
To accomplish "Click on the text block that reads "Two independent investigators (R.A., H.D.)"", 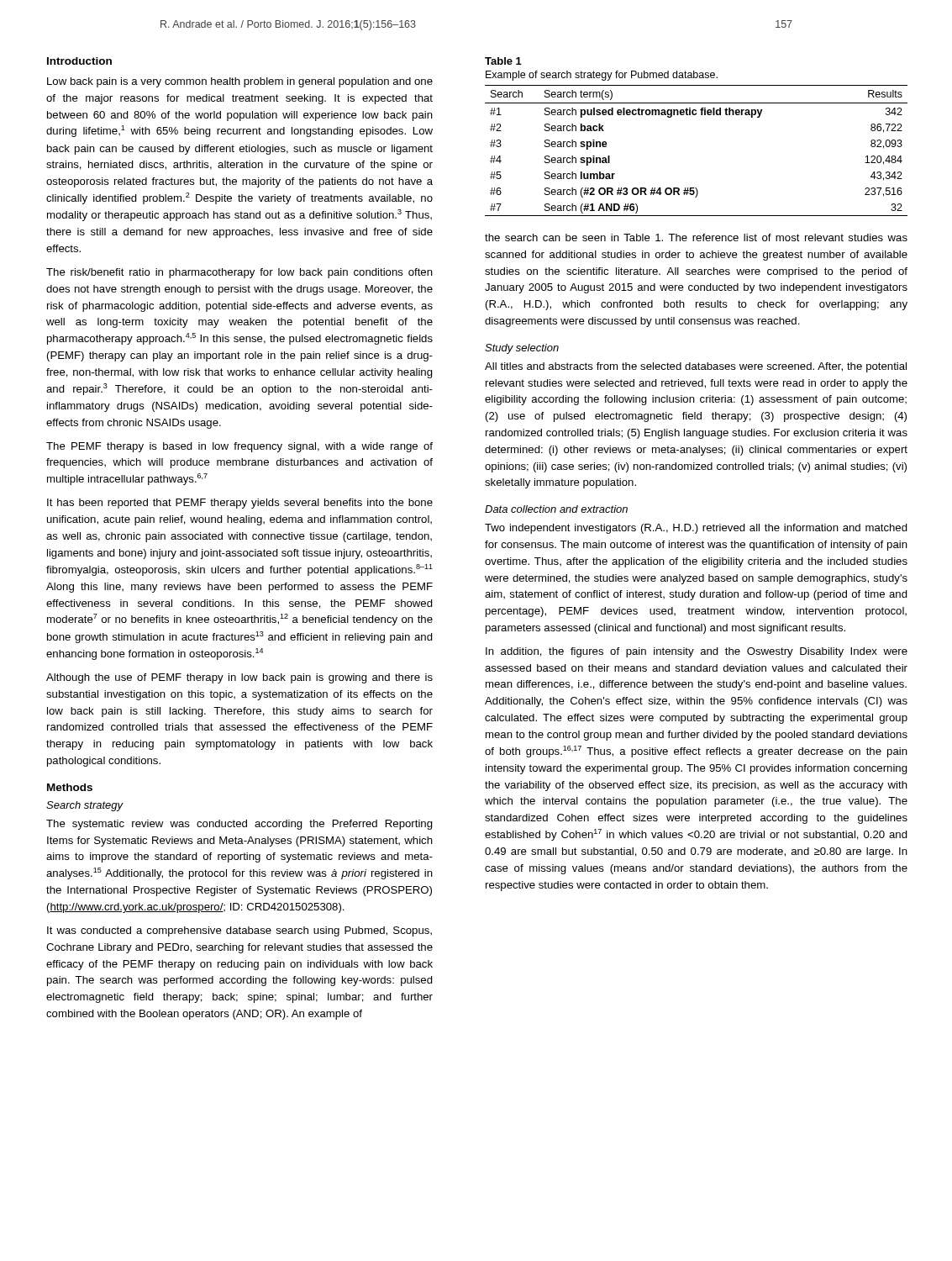I will [x=696, y=578].
